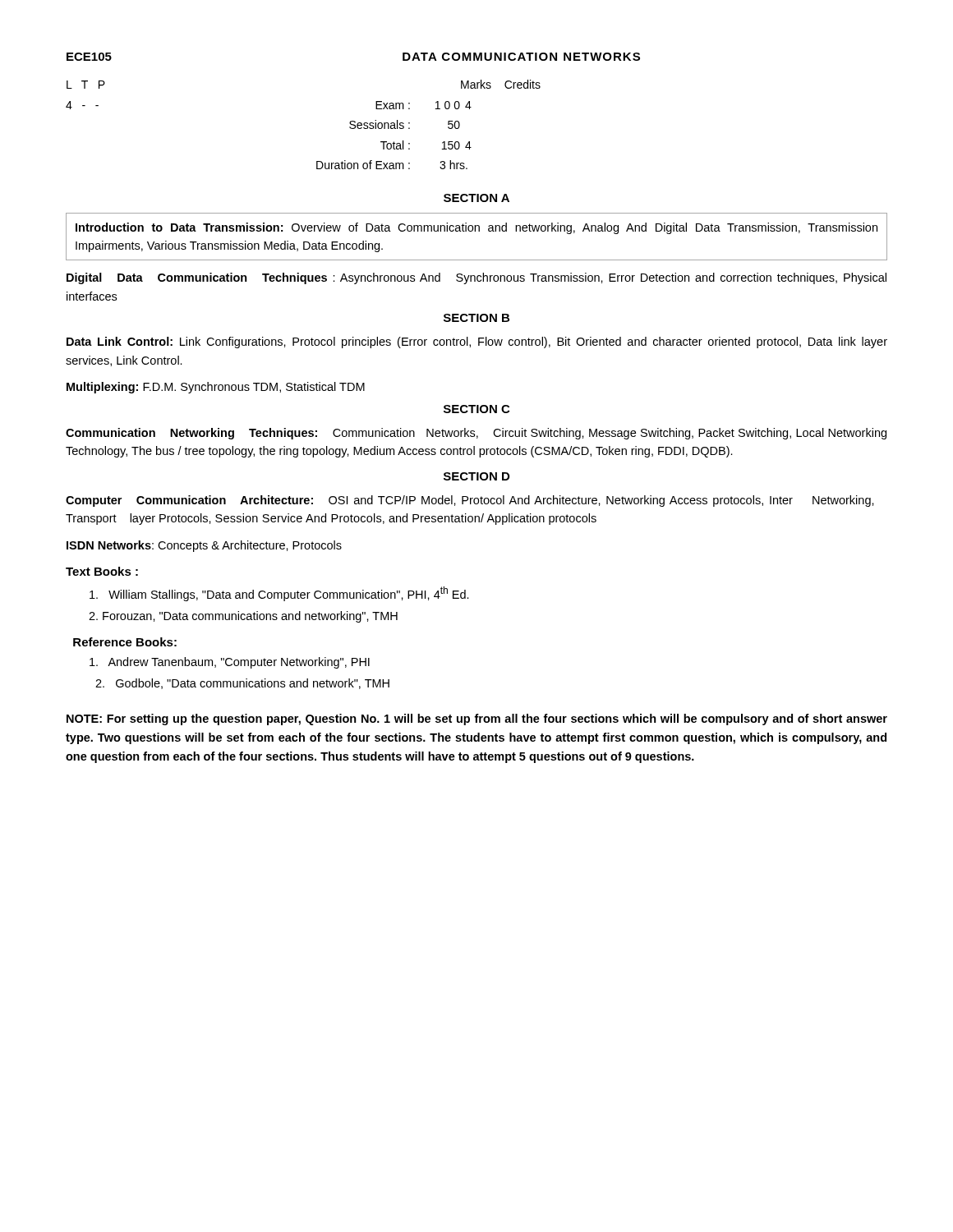
Task: Locate the list item containing "William Stallings, "Data and"
Action: (279, 593)
